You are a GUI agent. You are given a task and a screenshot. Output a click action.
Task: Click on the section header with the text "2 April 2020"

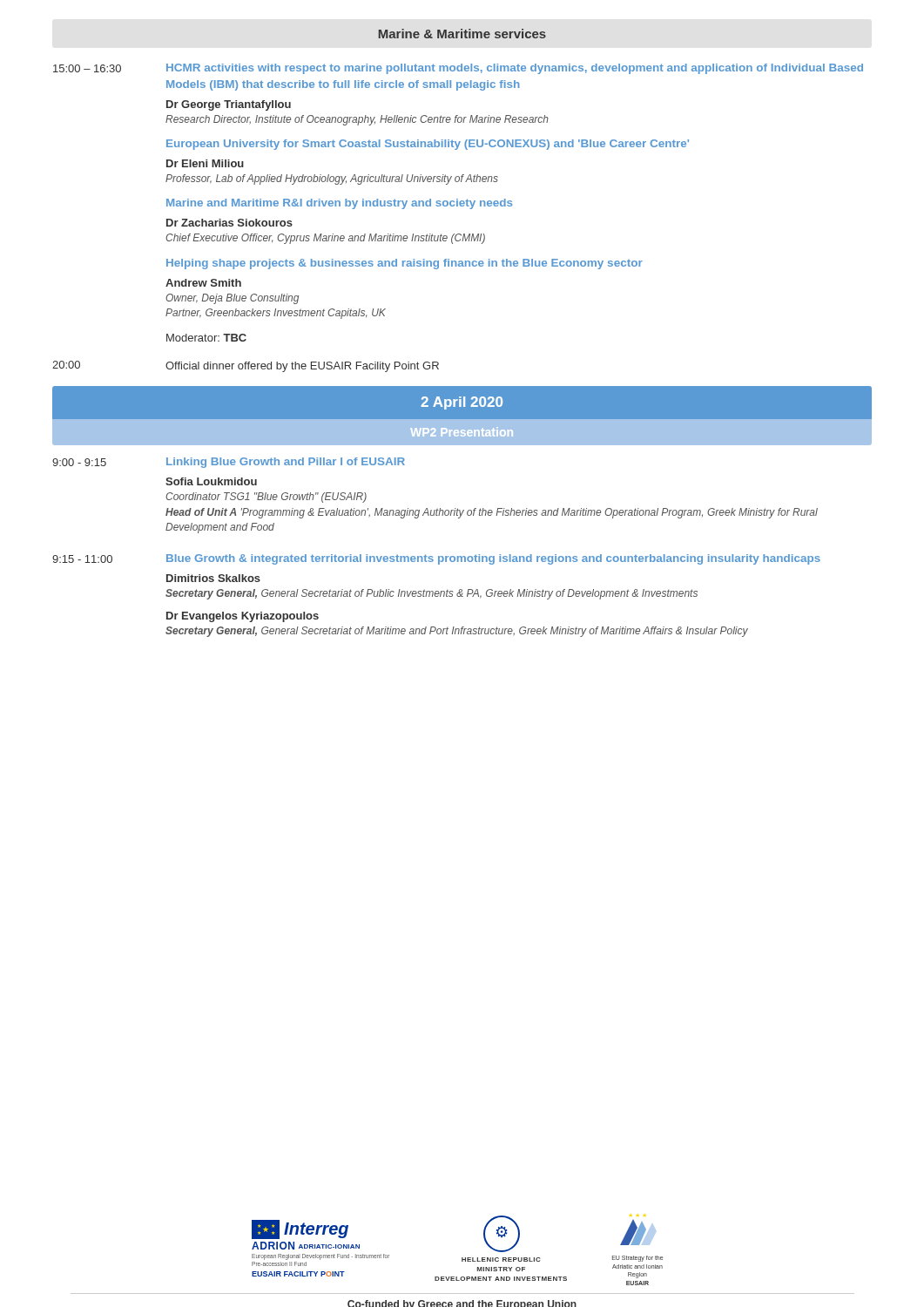click(462, 402)
